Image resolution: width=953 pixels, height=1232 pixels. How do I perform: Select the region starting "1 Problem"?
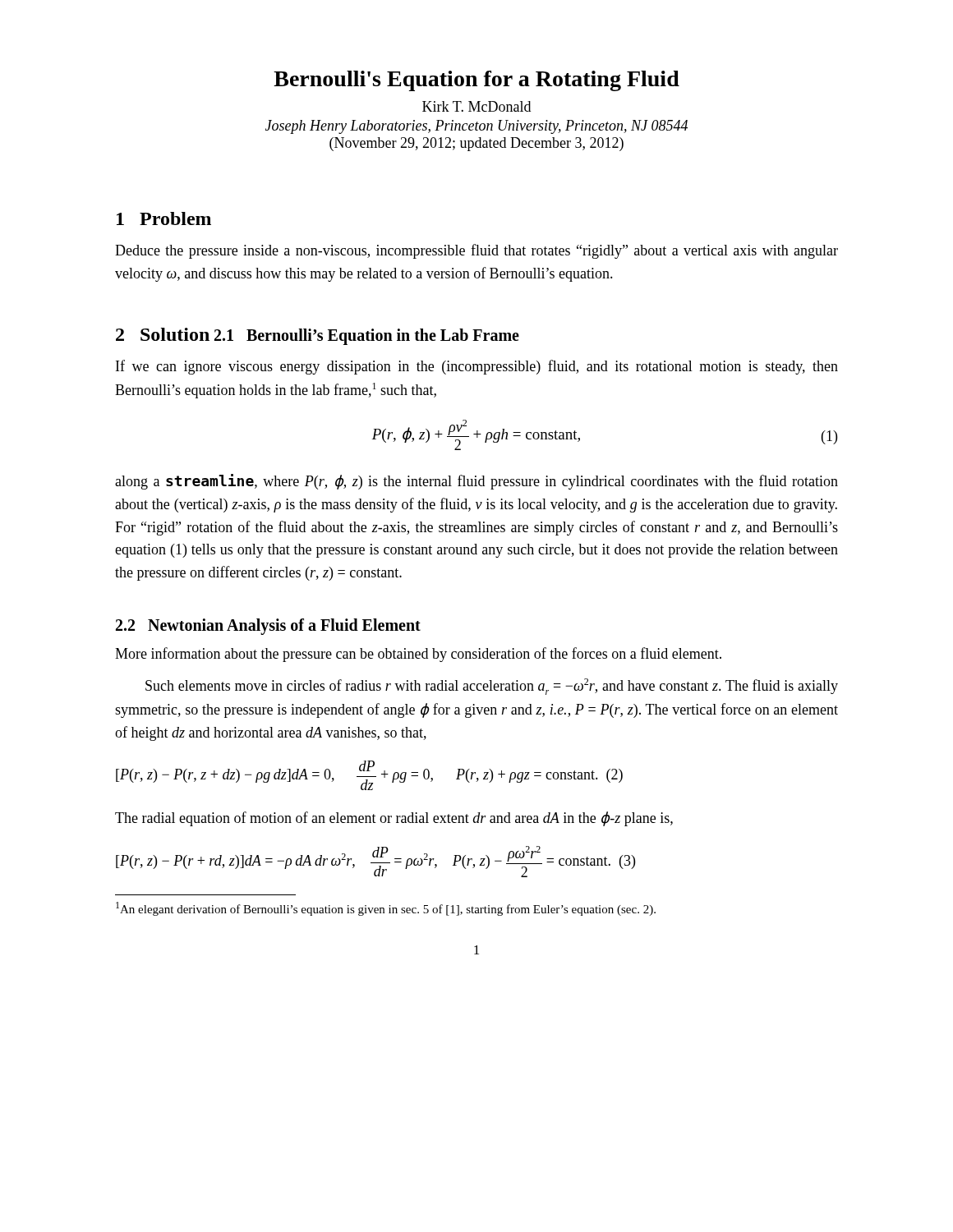(x=163, y=219)
